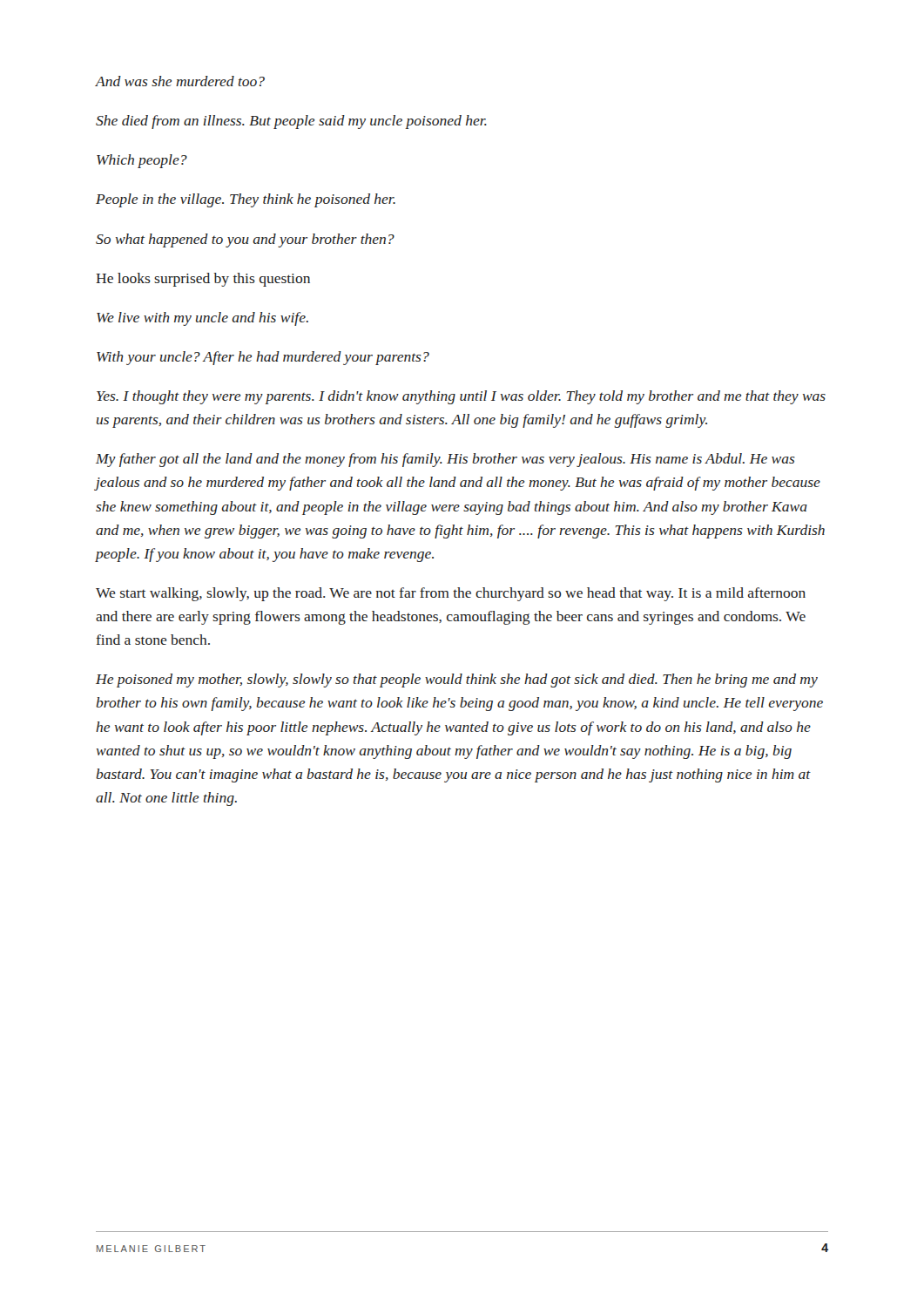924x1307 pixels.
Task: Select the text starting "We start walking, slowly, up the road. We"
Action: (x=462, y=617)
